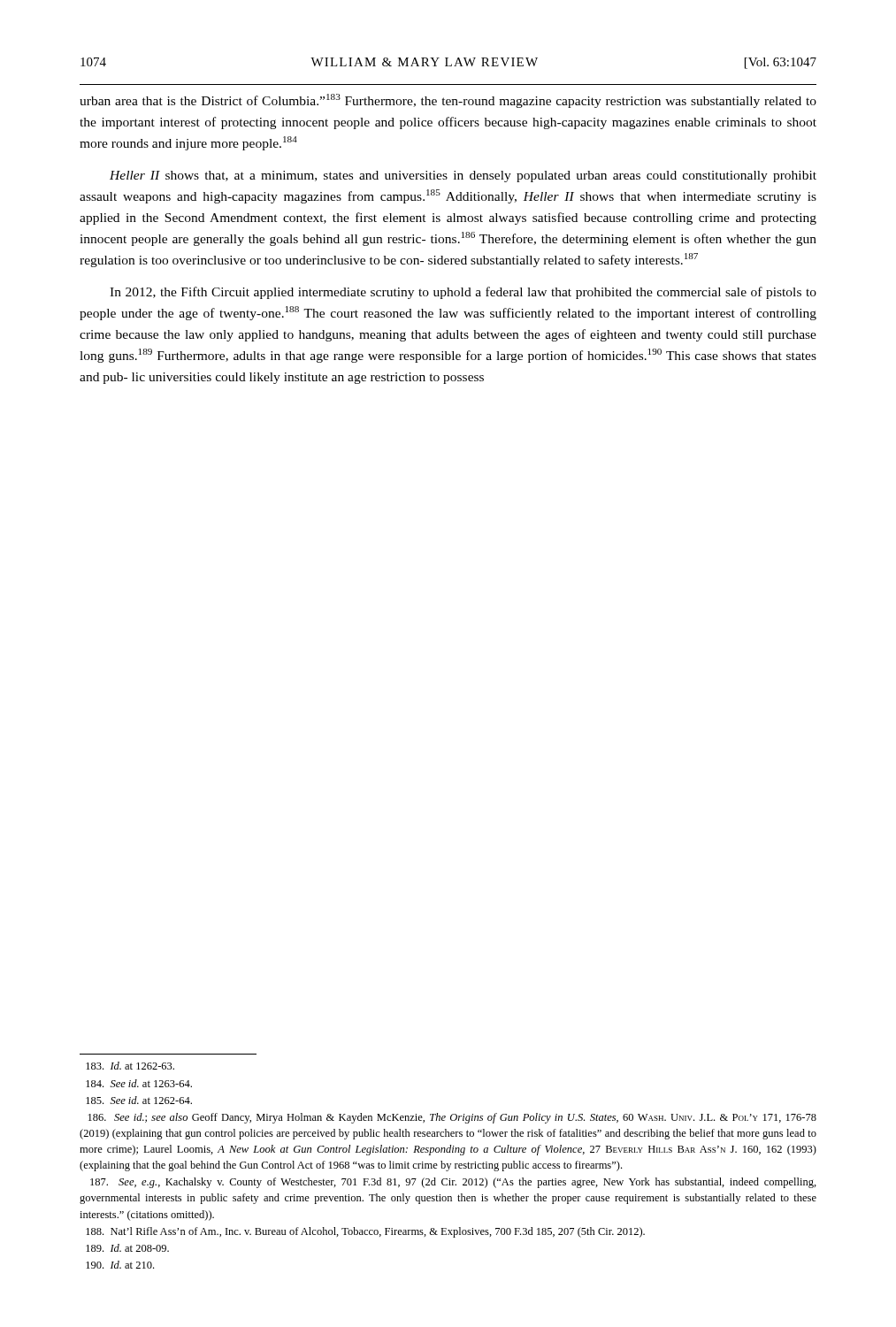Find the footnote
Screen dimensions: 1327x896
(x=448, y=1166)
